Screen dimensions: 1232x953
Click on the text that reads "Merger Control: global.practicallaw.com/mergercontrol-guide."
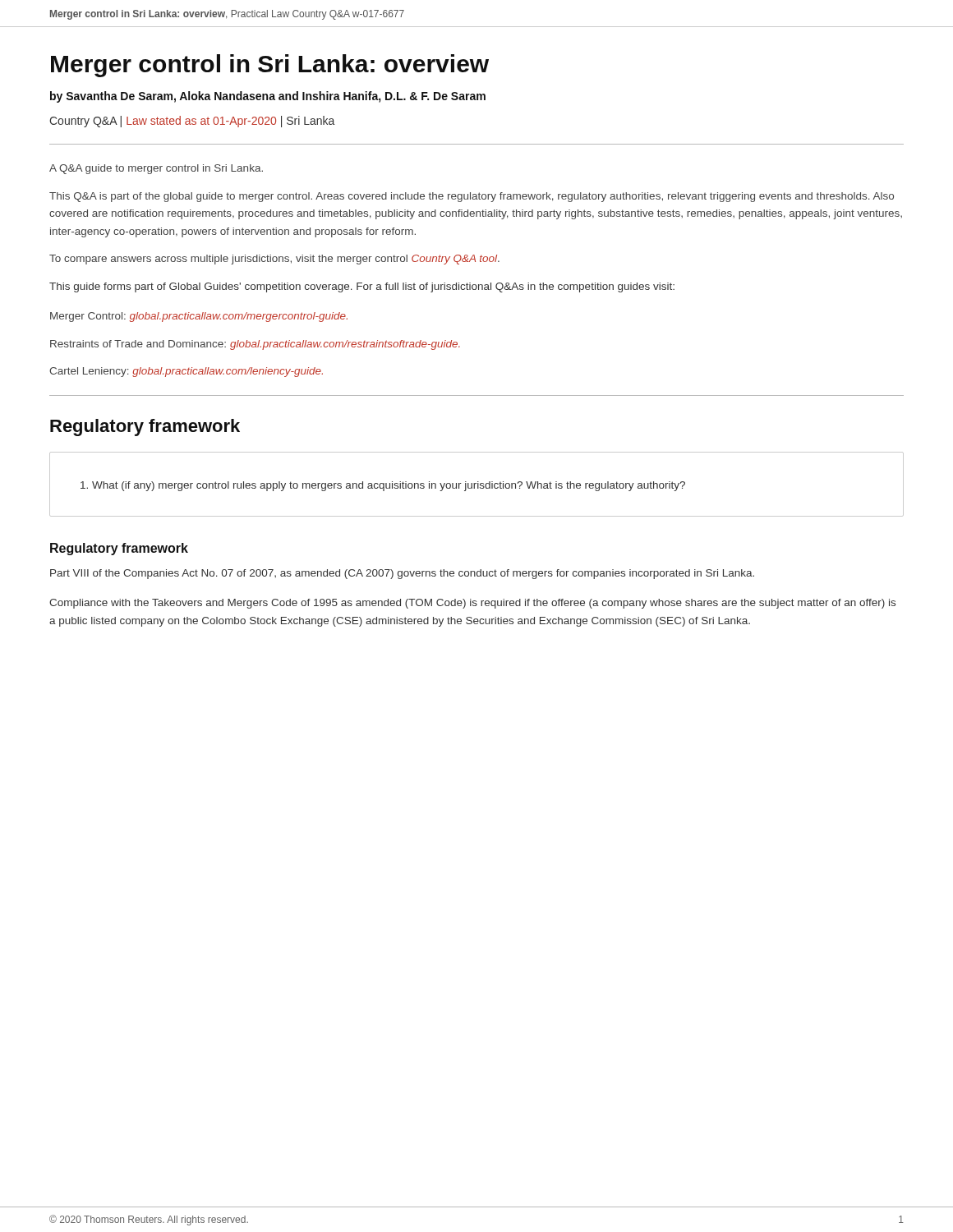coord(199,316)
